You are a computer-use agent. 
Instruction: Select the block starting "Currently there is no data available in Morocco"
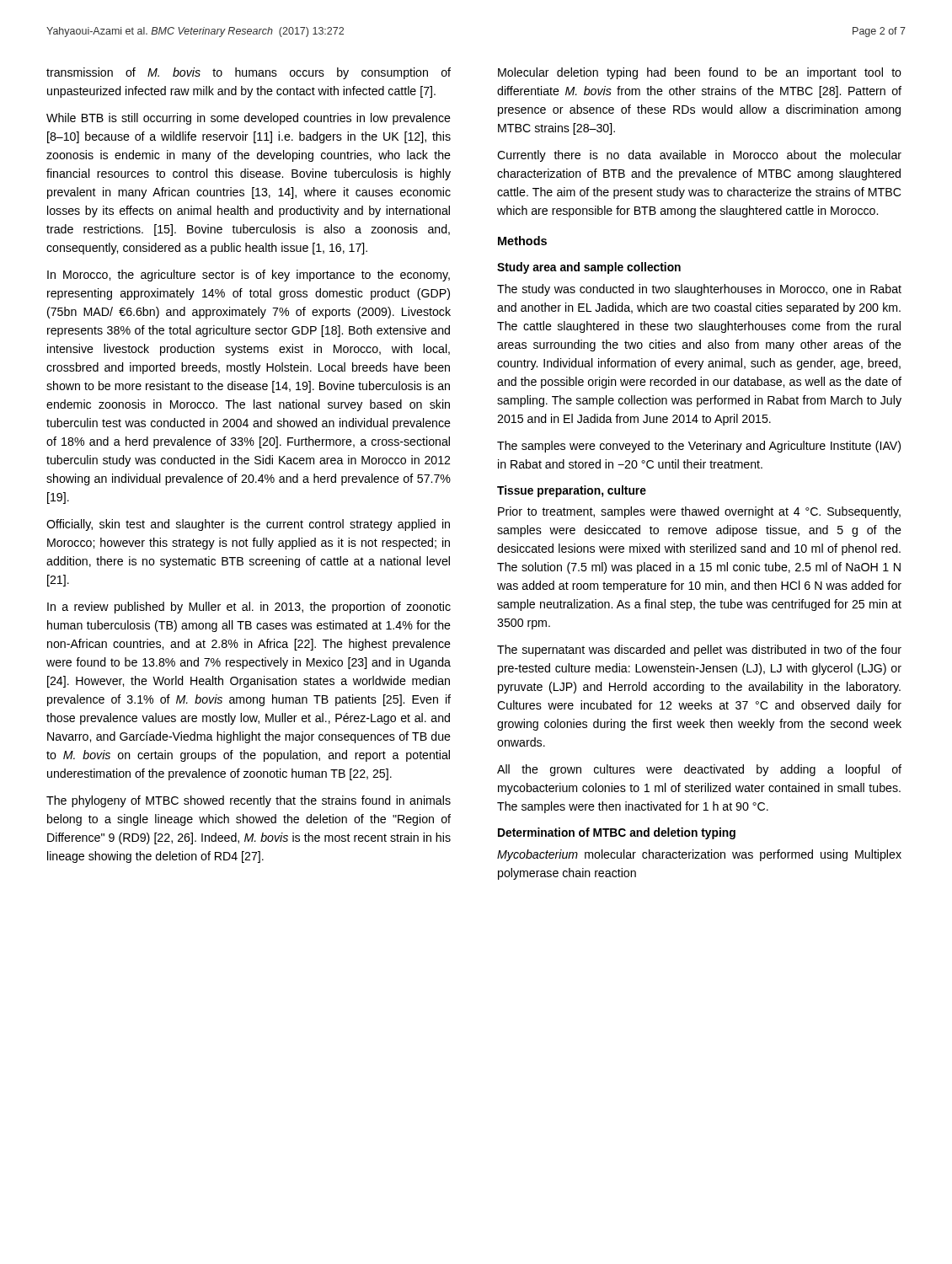coord(699,183)
